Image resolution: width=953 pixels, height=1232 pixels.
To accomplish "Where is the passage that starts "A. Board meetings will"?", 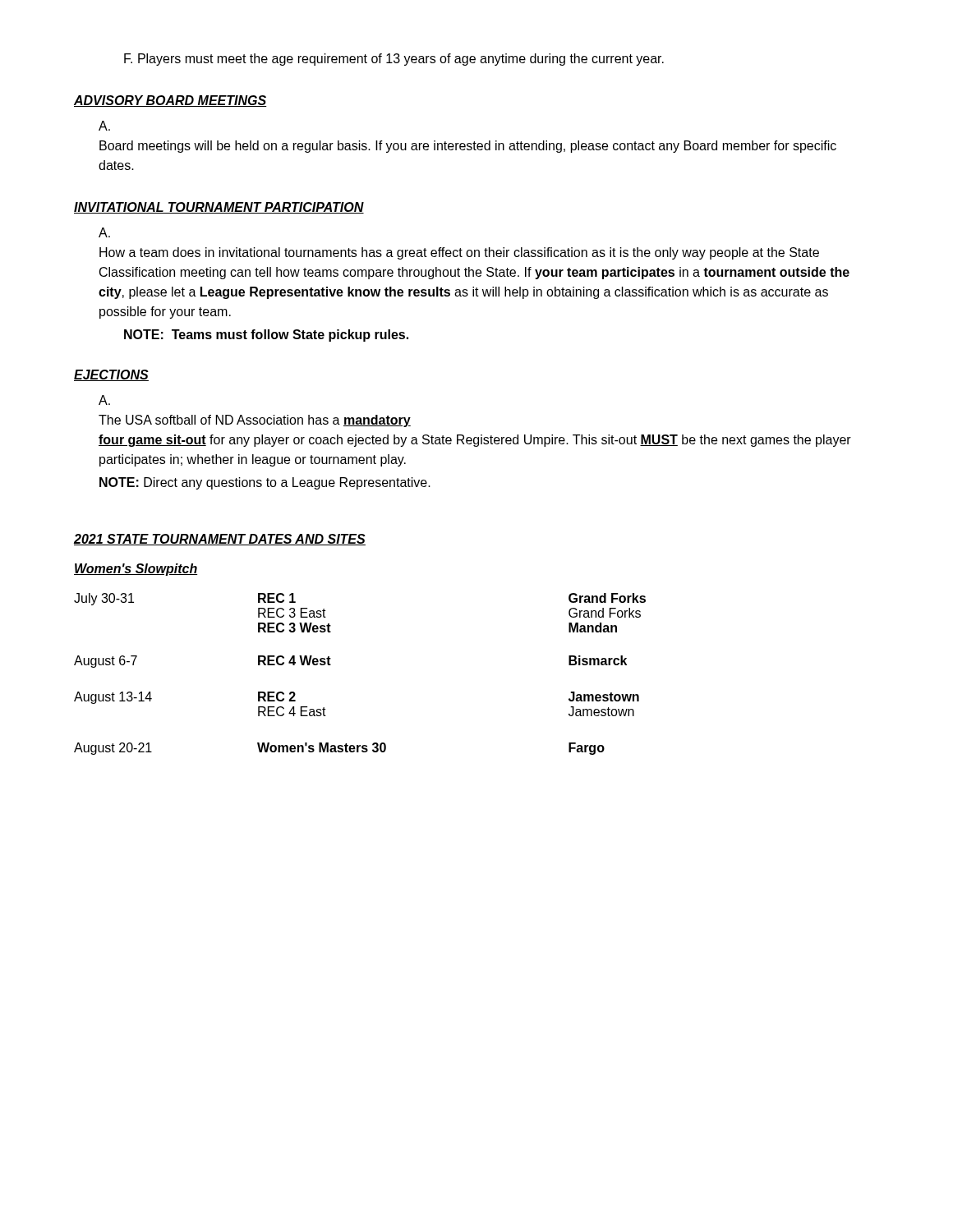I will [476, 146].
